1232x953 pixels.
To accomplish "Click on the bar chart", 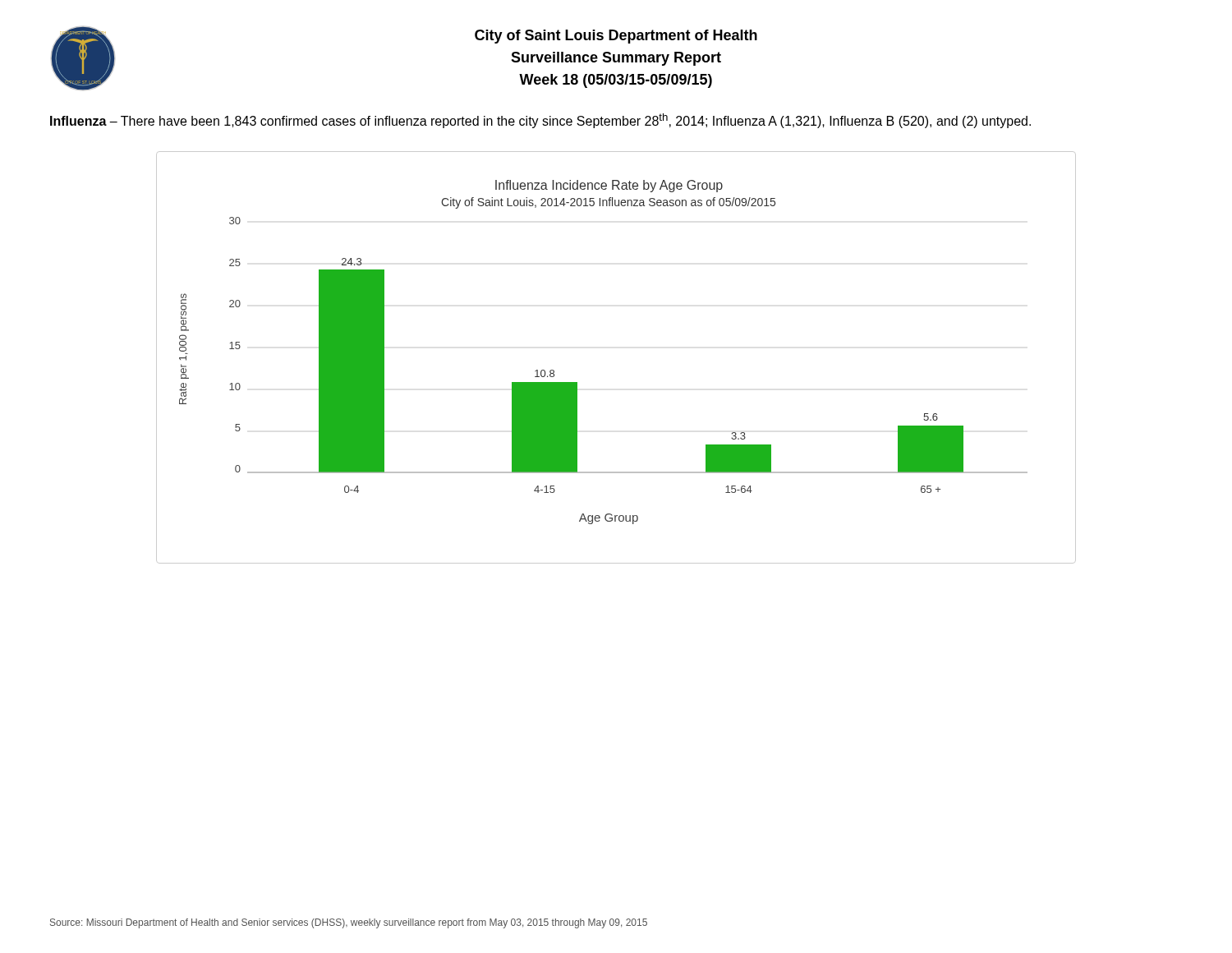I will [616, 358].
